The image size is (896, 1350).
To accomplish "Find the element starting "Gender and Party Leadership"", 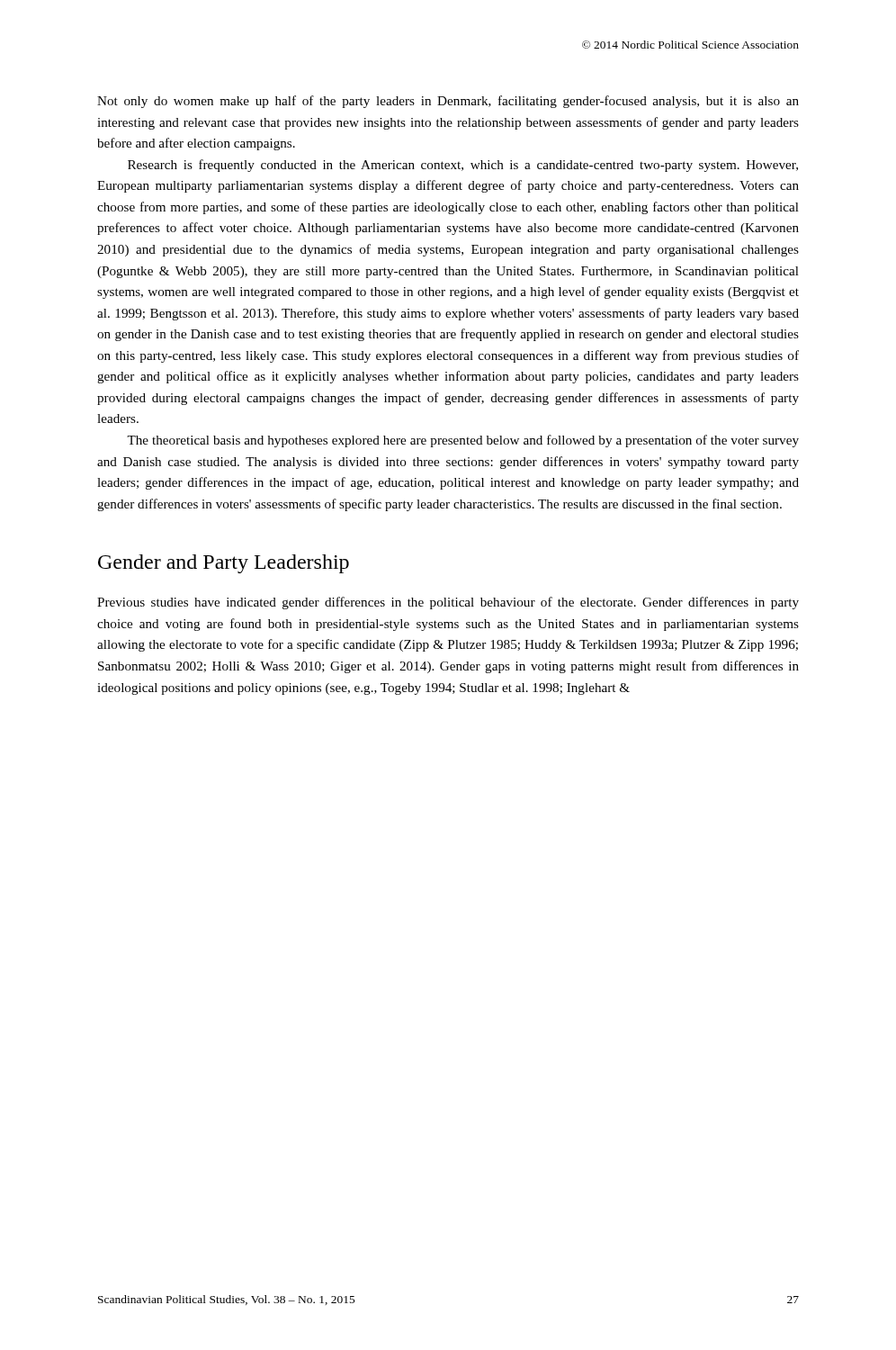I will [223, 562].
